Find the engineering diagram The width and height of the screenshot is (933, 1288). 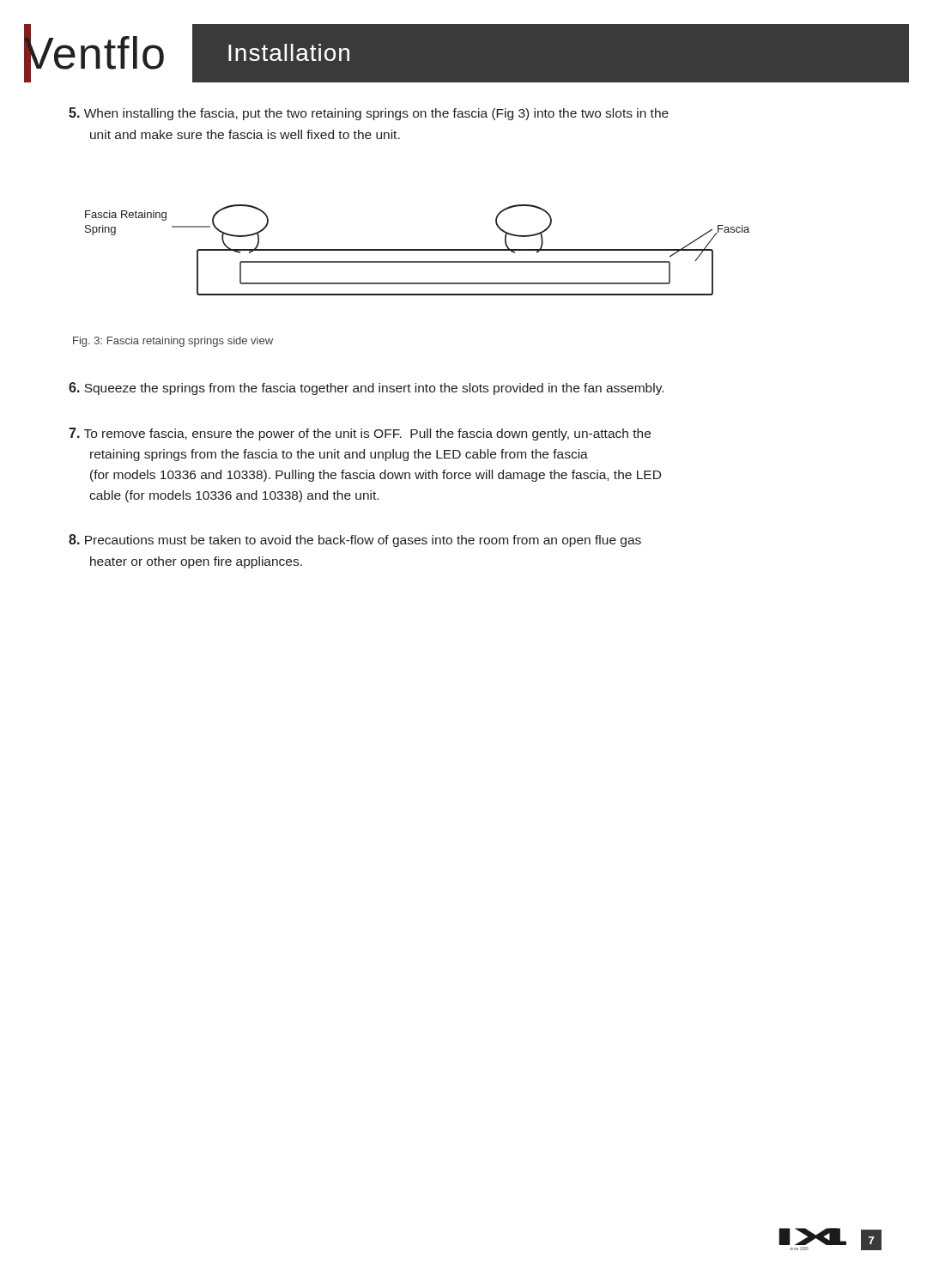point(466,250)
